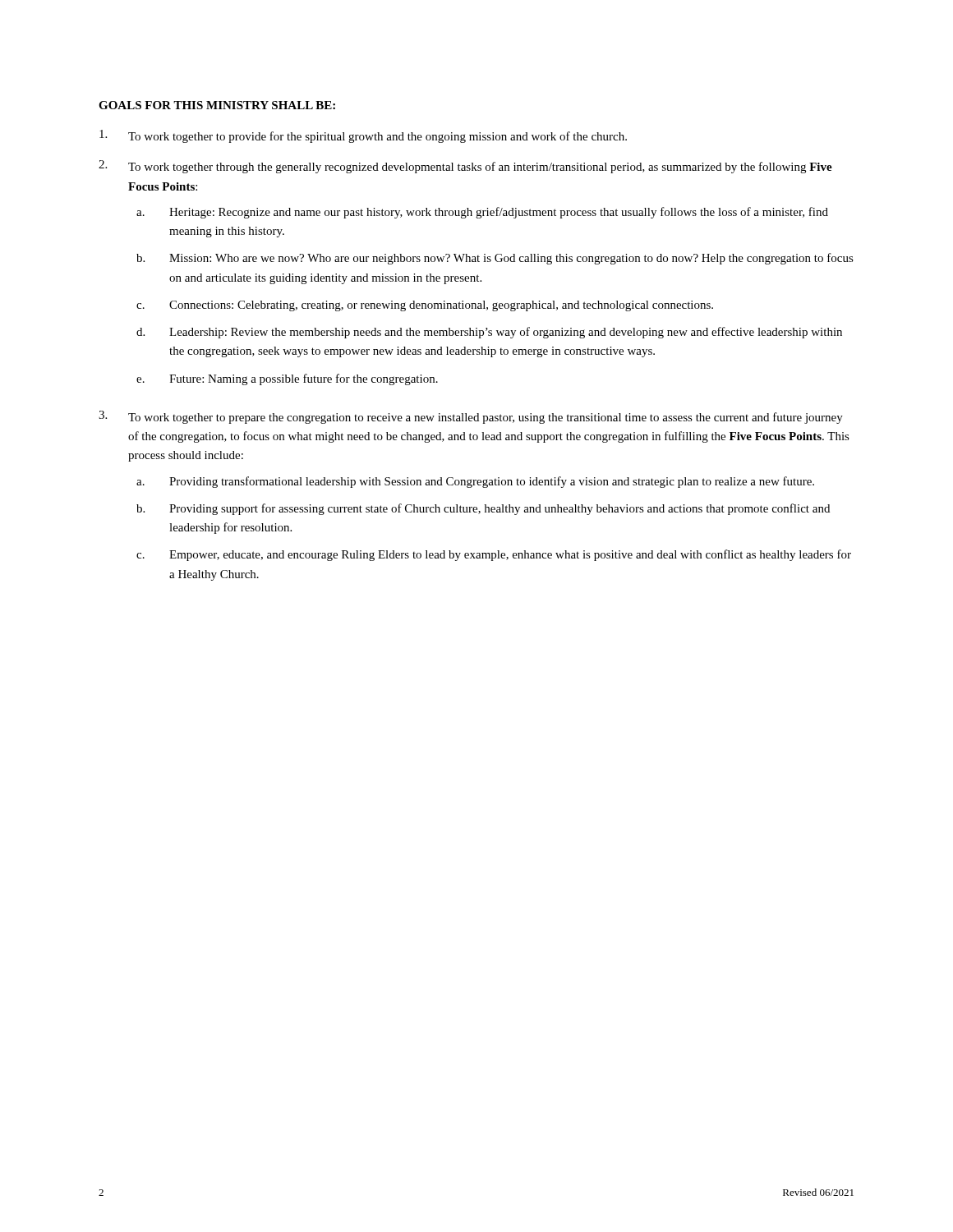Point to the block starting "a. Providing transformational leadership"

491,481
